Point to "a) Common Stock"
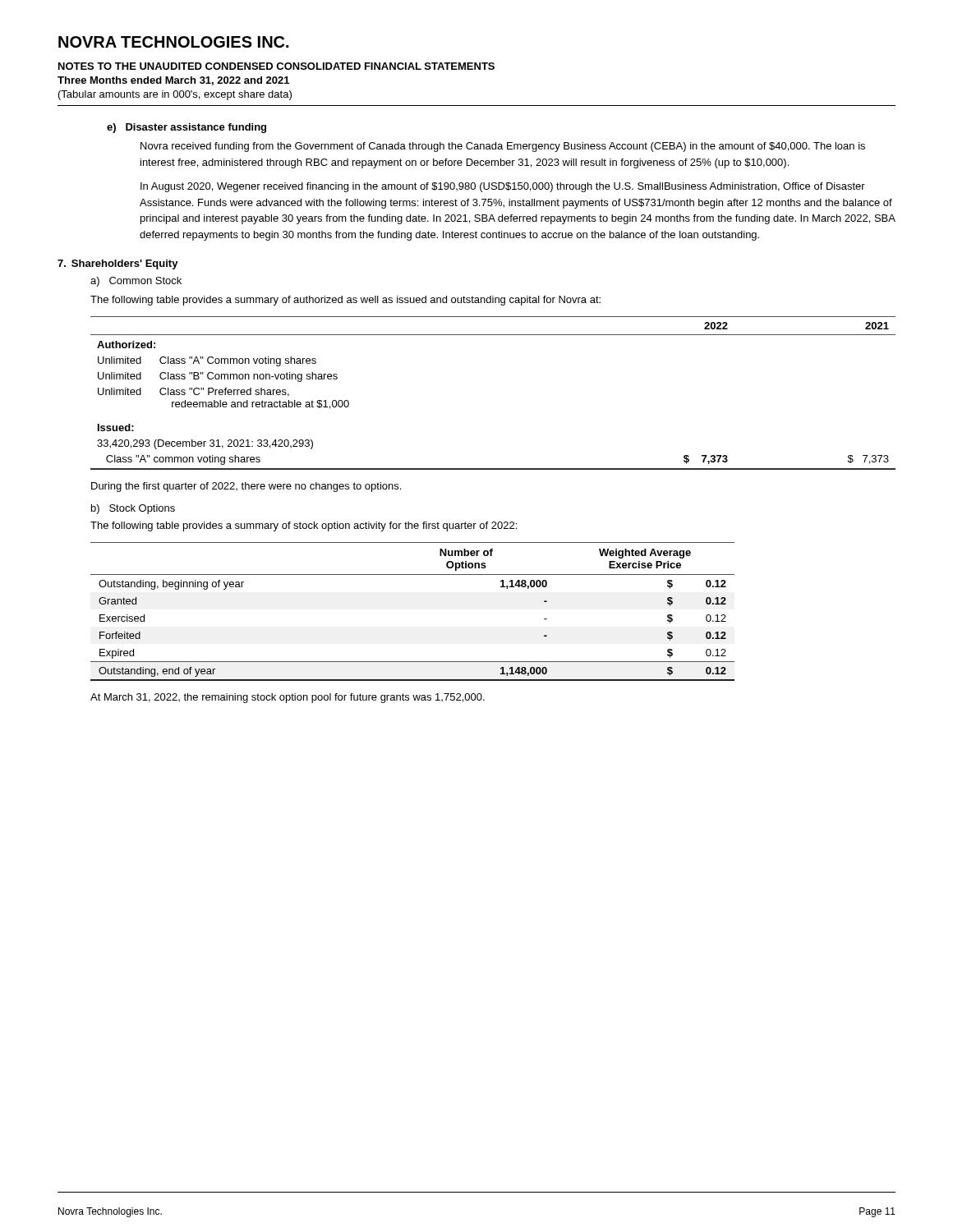This screenshot has width=953, height=1232. click(136, 281)
